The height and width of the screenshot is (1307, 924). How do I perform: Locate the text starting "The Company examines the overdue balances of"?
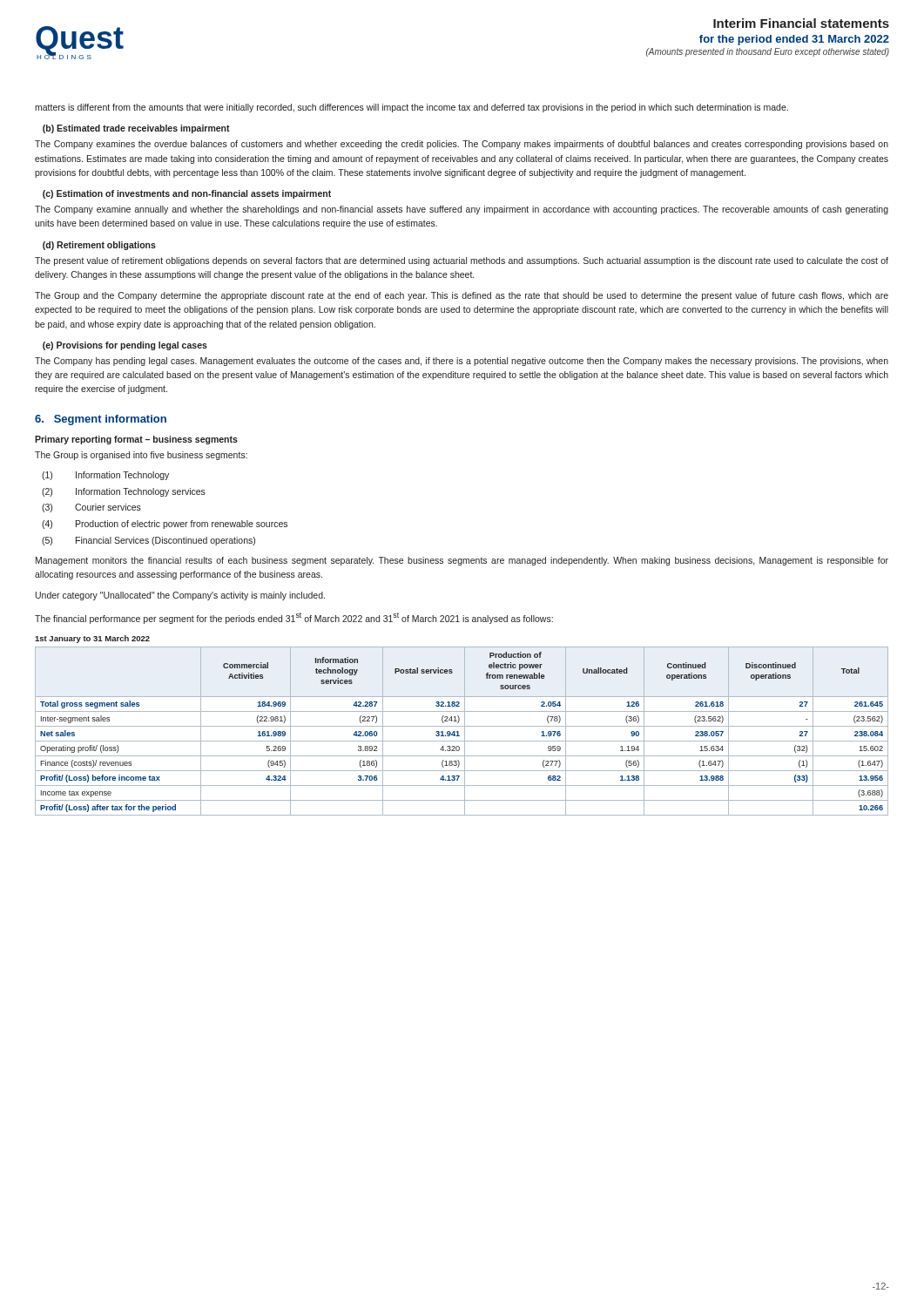tap(462, 158)
